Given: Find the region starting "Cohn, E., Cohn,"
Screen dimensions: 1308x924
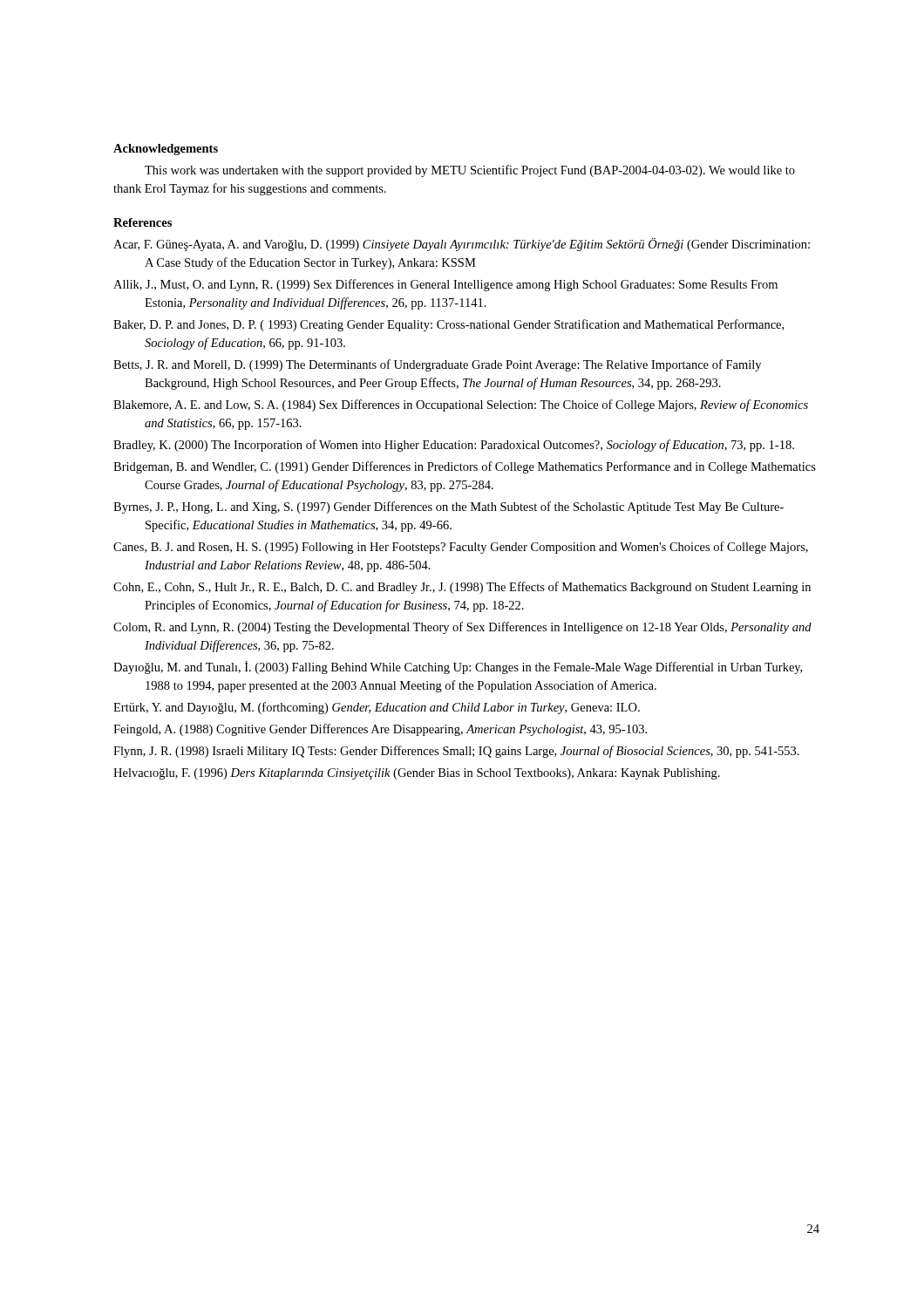Looking at the screenshot, I should [x=462, y=596].
